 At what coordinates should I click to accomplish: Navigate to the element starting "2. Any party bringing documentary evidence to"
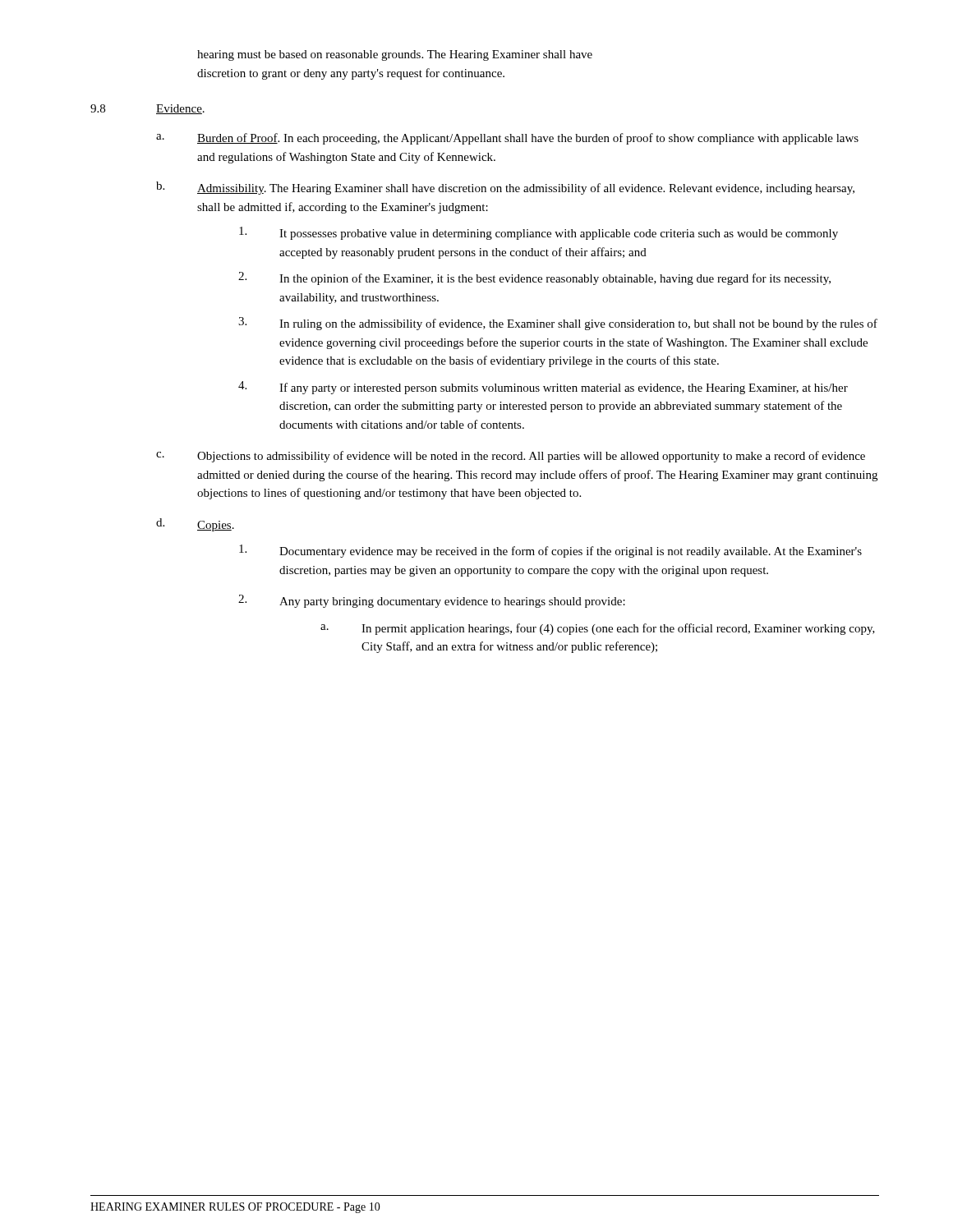[x=559, y=601]
